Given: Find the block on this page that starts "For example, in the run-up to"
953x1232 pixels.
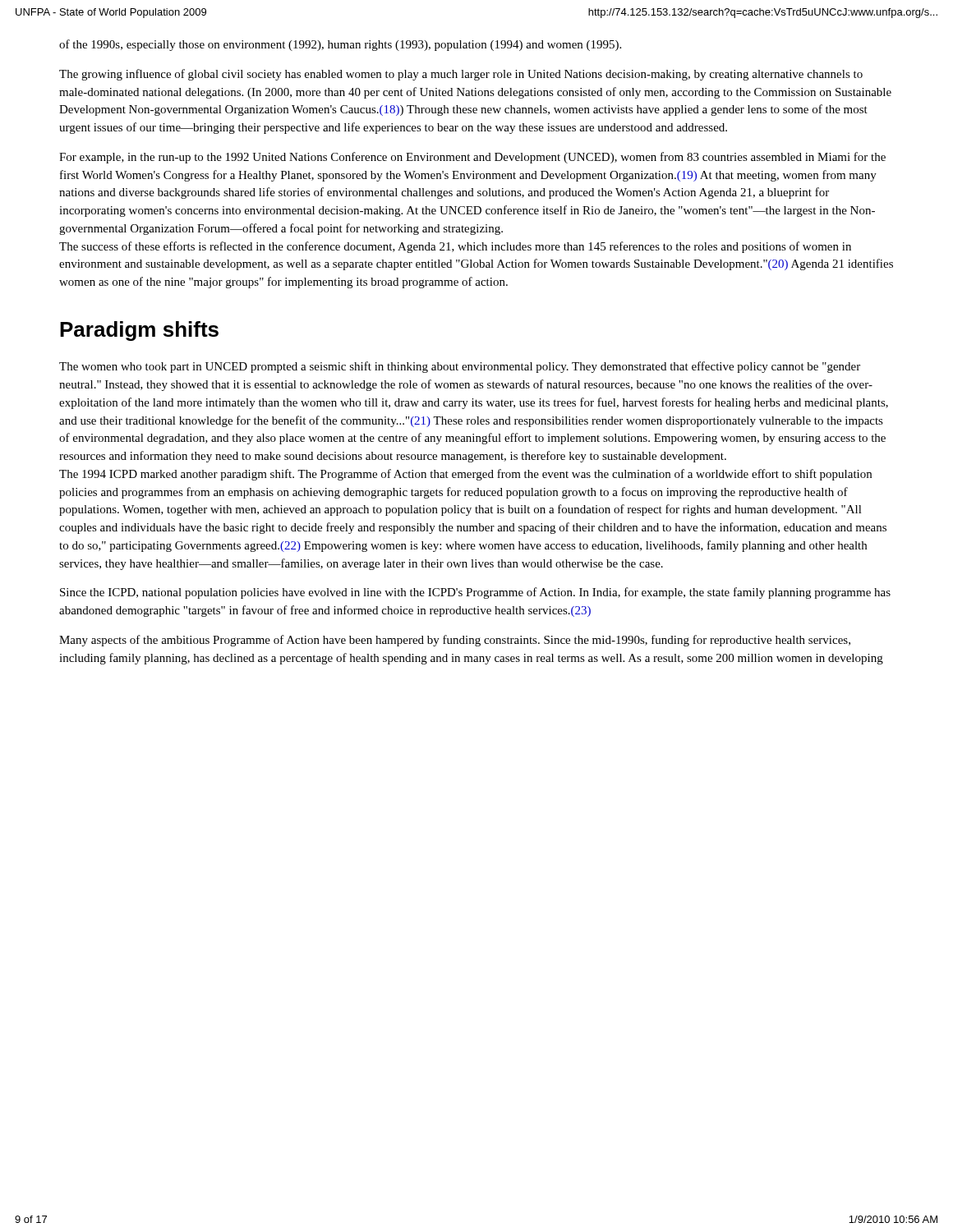Looking at the screenshot, I should pyautogui.click(x=476, y=220).
